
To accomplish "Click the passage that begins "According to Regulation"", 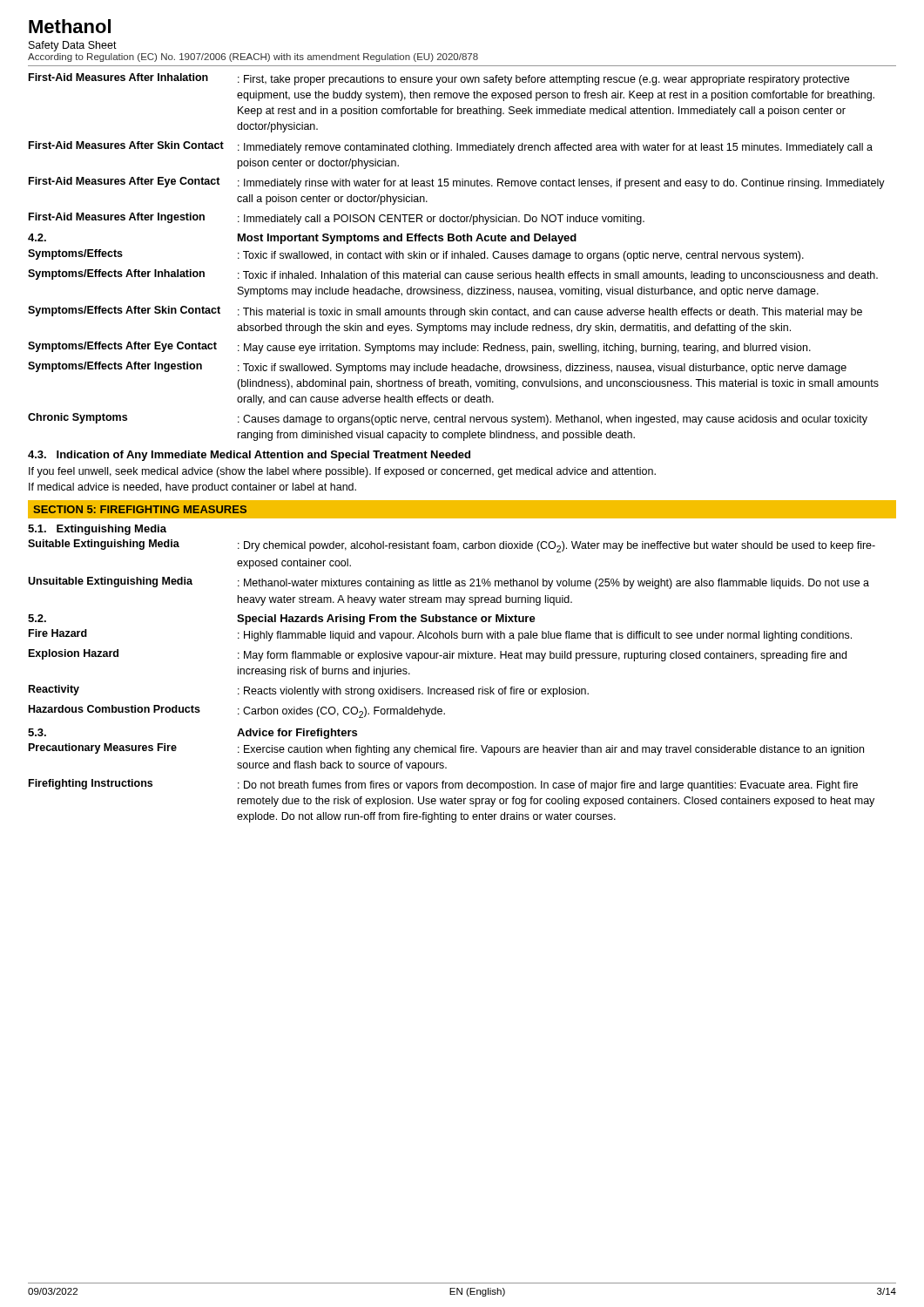I will click(253, 57).
